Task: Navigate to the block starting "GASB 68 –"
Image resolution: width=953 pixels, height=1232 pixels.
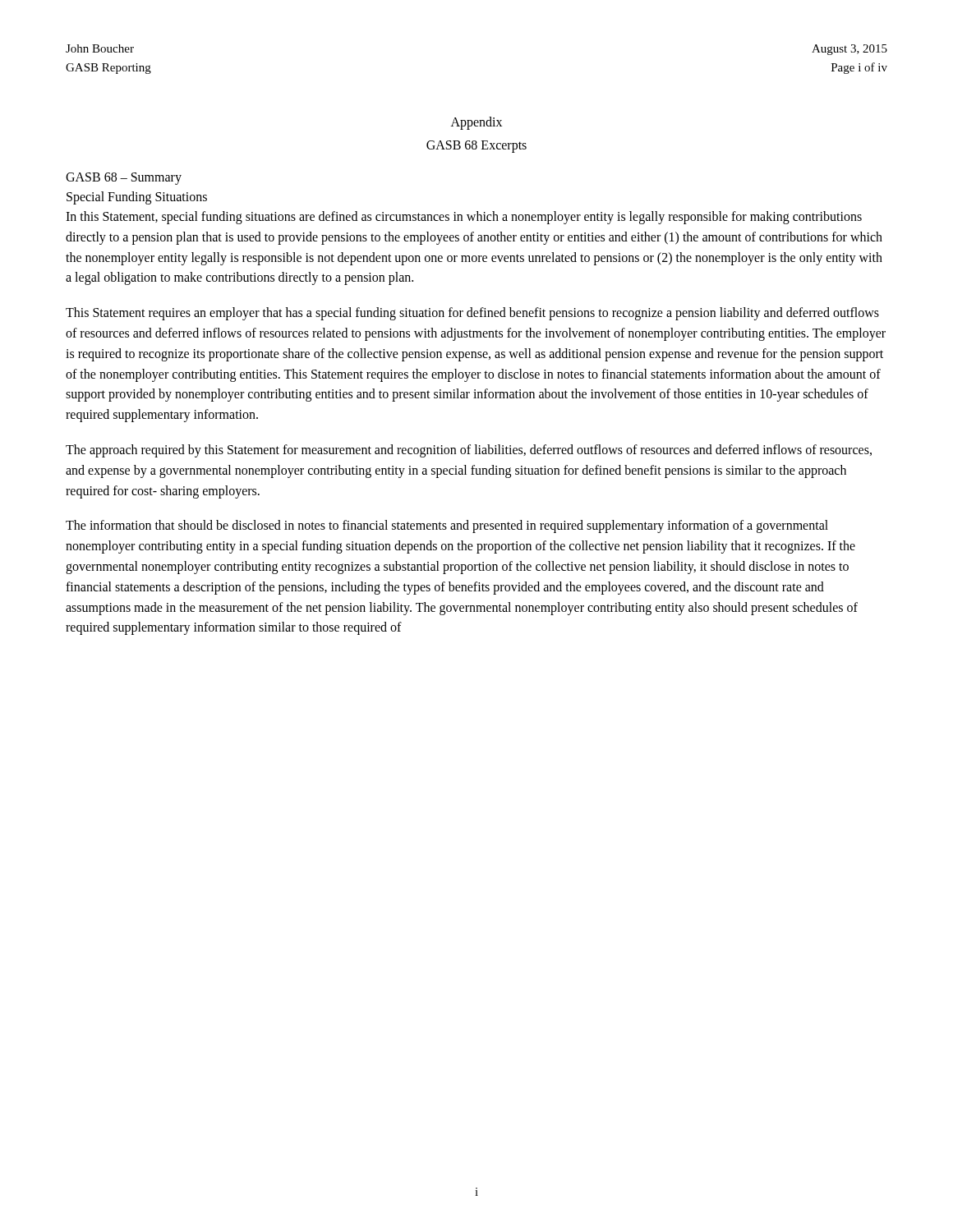Action: [x=137, y=187]
